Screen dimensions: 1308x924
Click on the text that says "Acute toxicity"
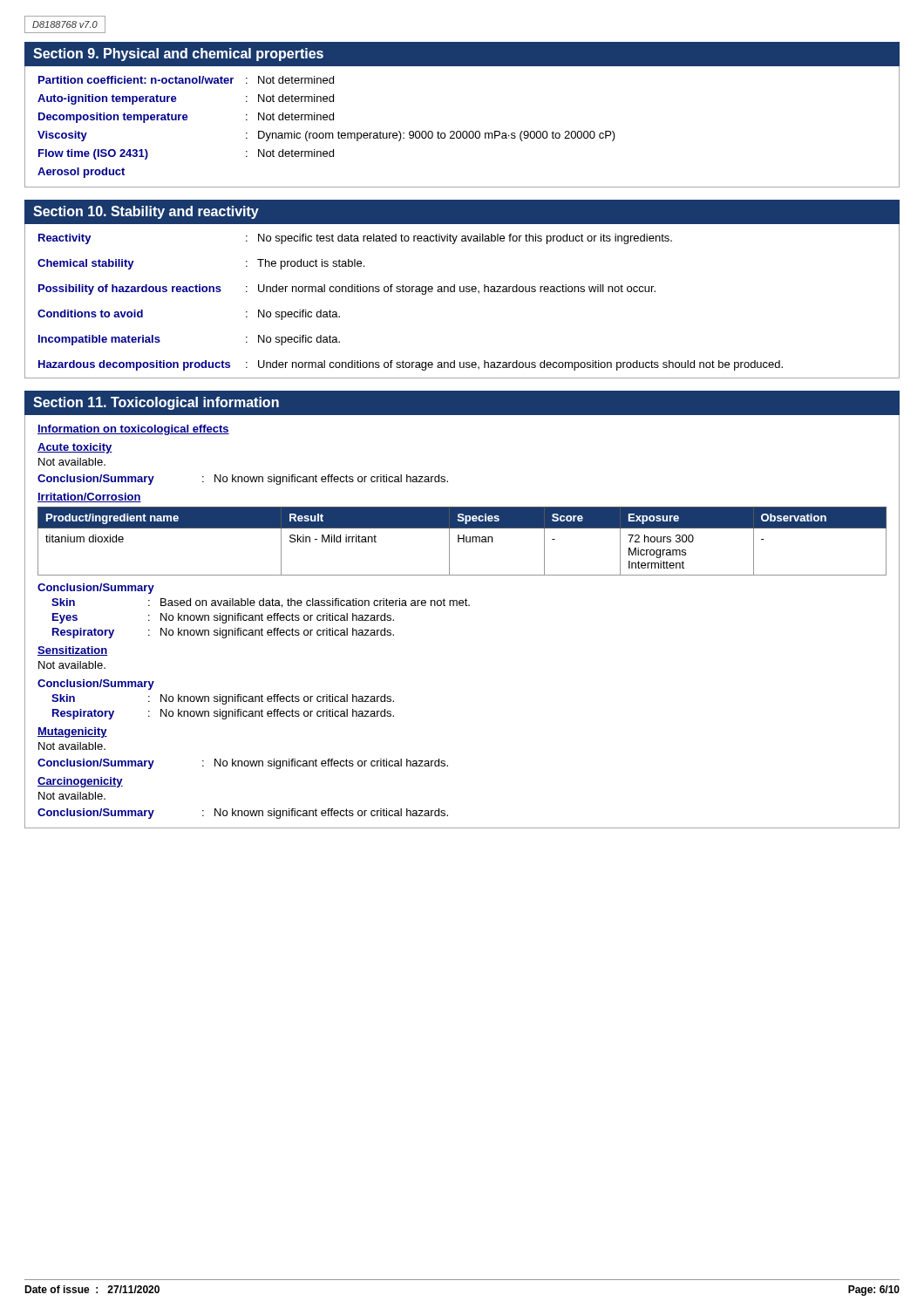pyautogui.click(x=75, y=447)
